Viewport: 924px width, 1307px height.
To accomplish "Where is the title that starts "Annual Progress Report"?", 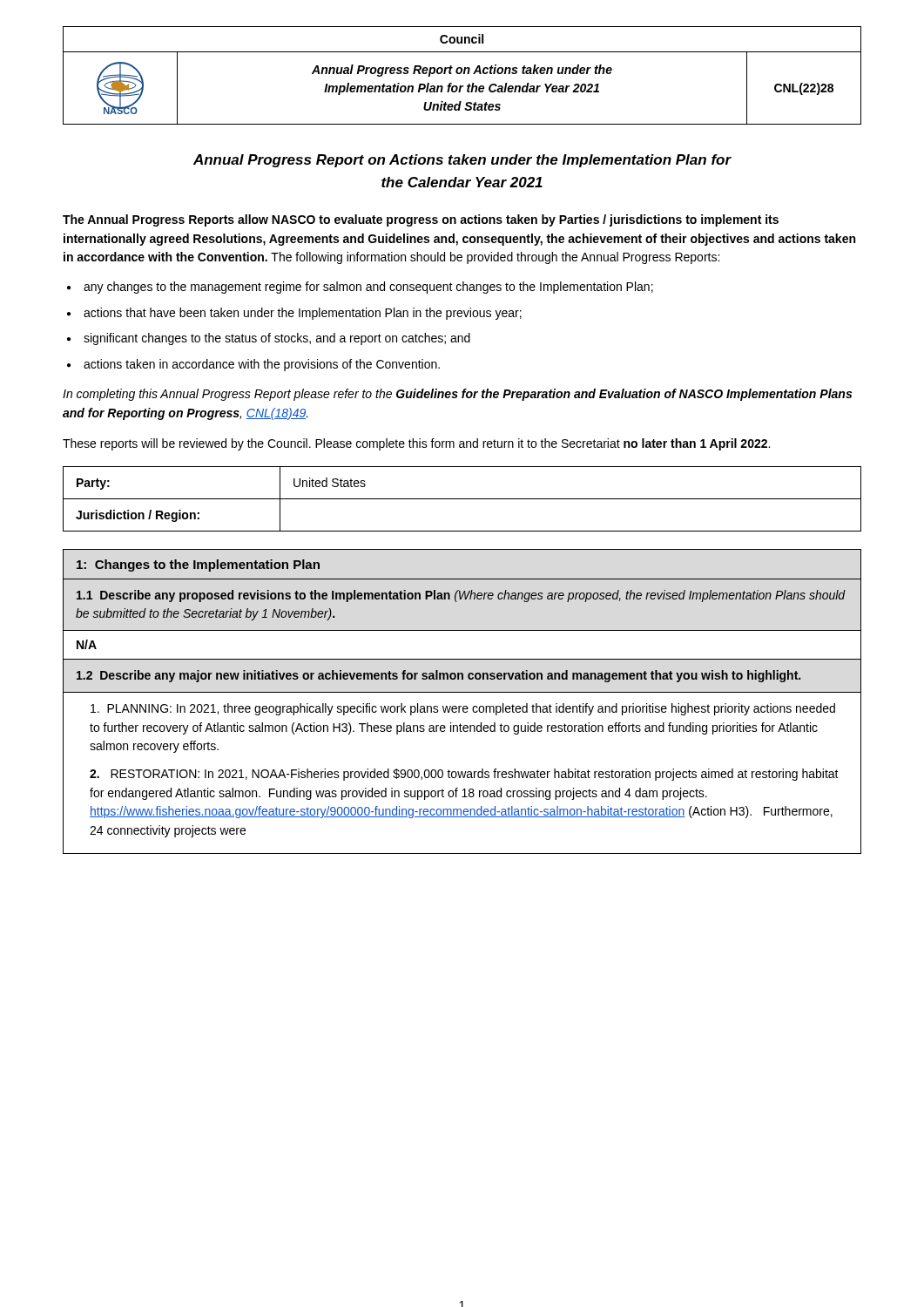I will pyautogui.click(x=462, y=171).
